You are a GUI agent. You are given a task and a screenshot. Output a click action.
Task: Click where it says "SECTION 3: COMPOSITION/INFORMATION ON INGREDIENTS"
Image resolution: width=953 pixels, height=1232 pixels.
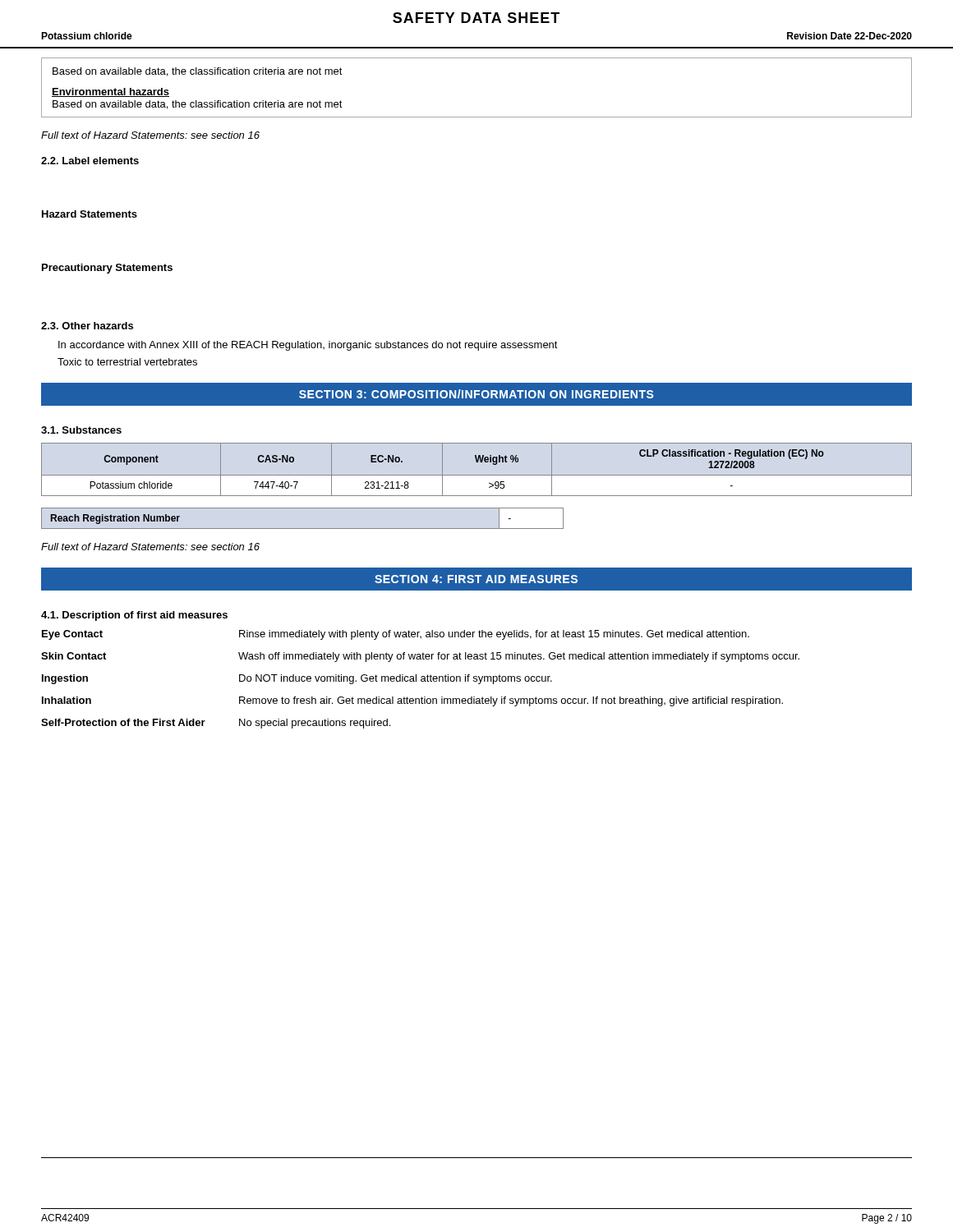pos(476,394)
